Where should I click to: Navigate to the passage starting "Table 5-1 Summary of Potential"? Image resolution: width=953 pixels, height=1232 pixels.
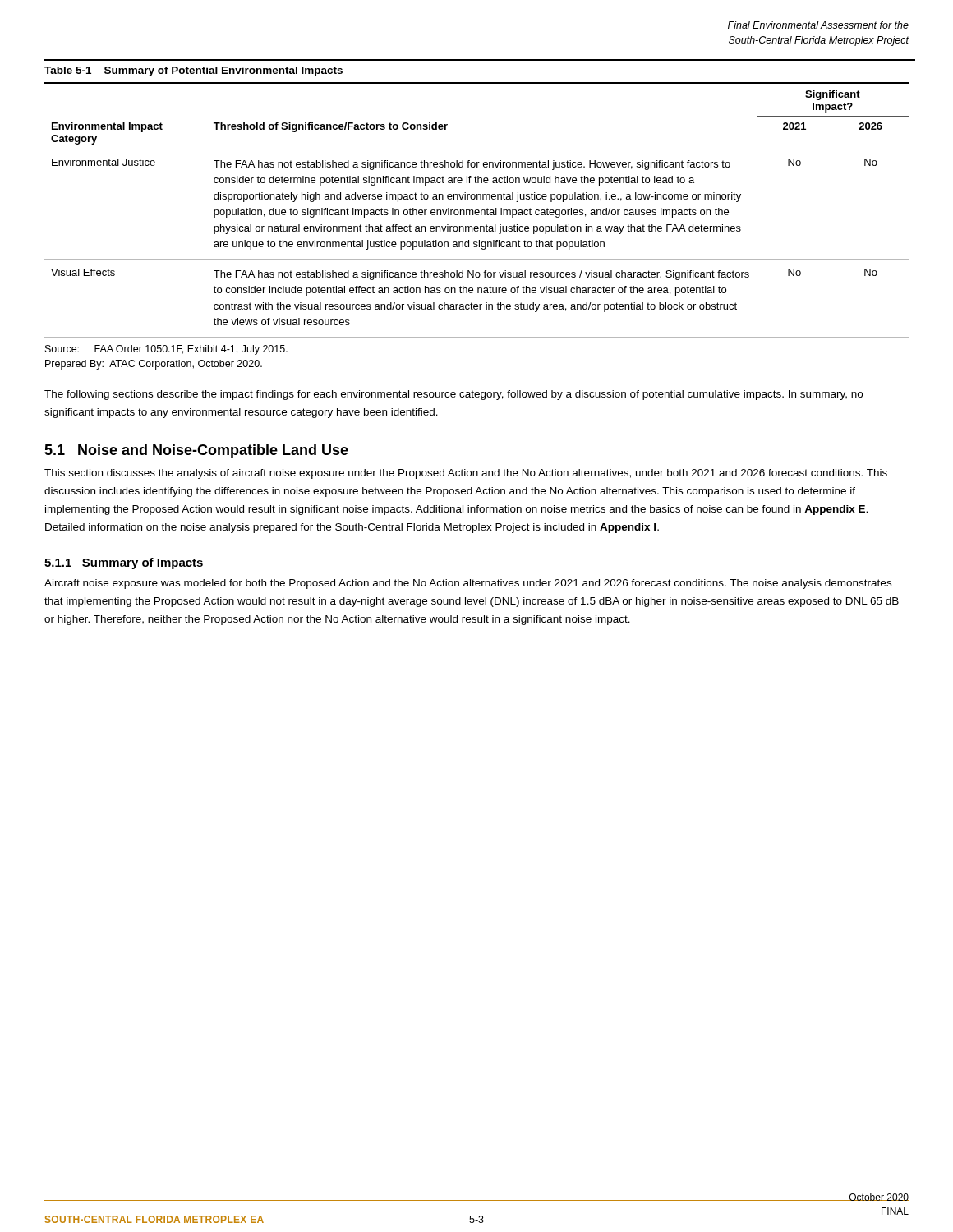point(194,70)
